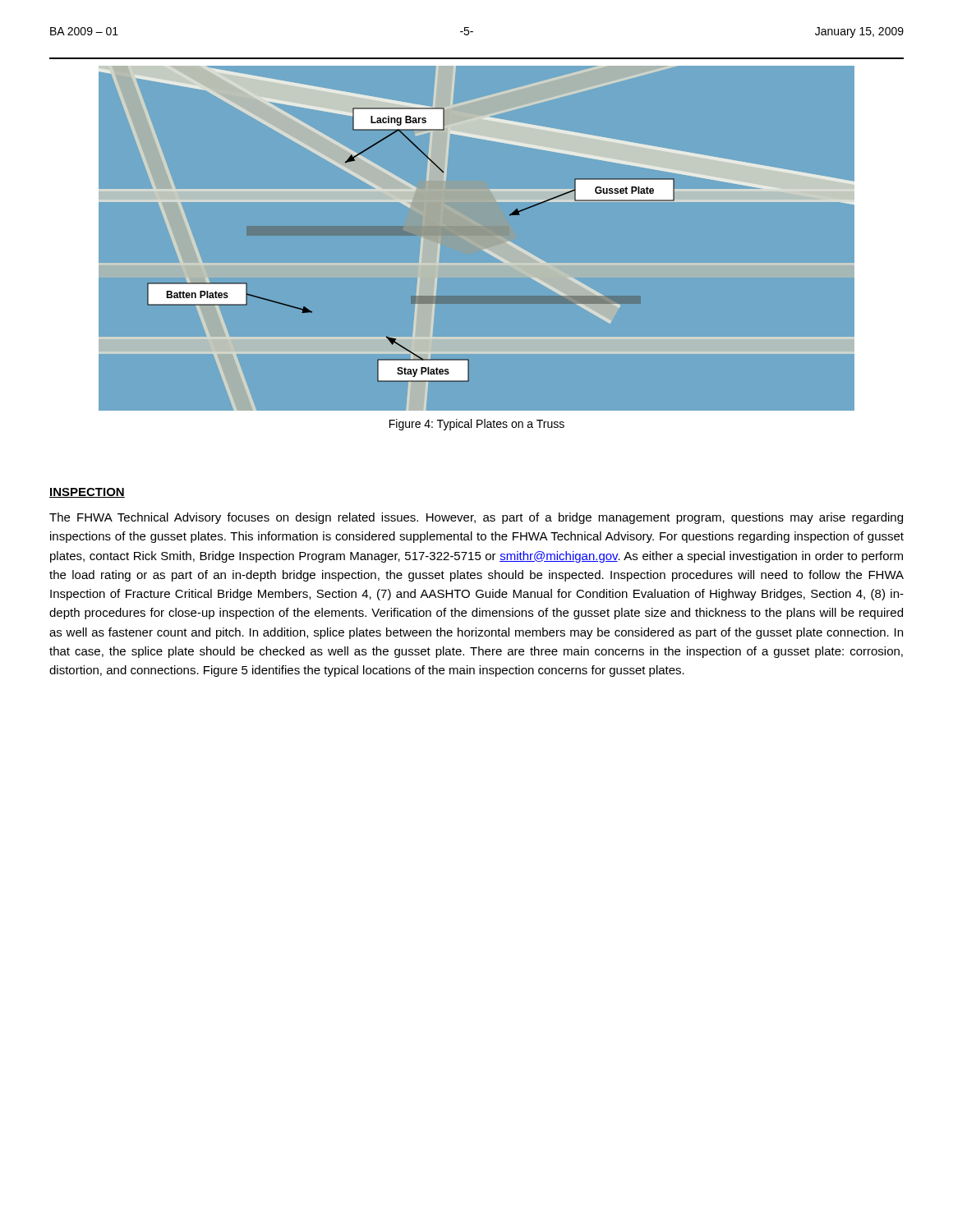The image size is (953, 1232).
Task: Select the region starting "Figure 4: Typical"
Action: click(x=476, y=424)
